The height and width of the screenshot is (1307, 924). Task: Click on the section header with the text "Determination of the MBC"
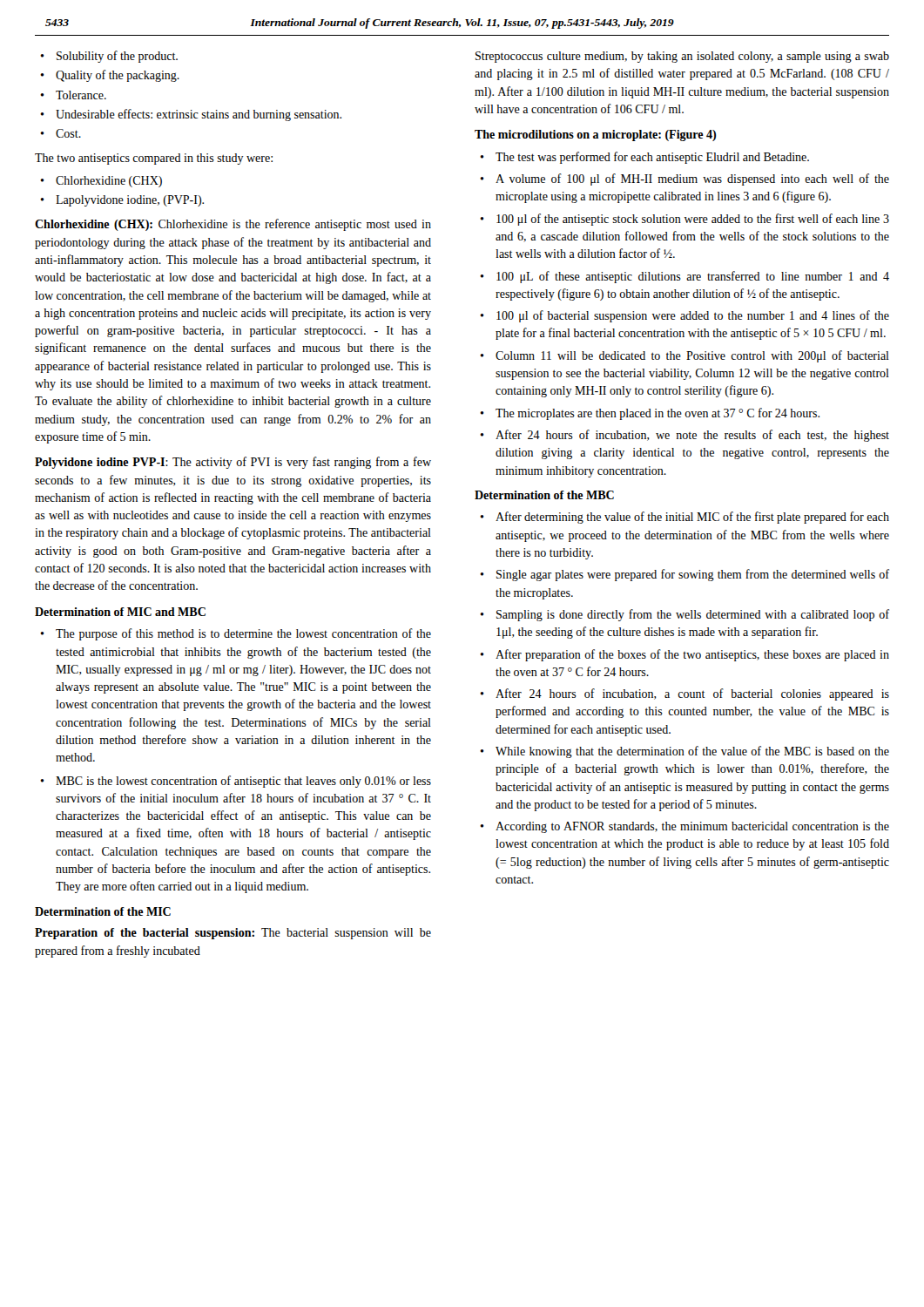tap(545, 495)
